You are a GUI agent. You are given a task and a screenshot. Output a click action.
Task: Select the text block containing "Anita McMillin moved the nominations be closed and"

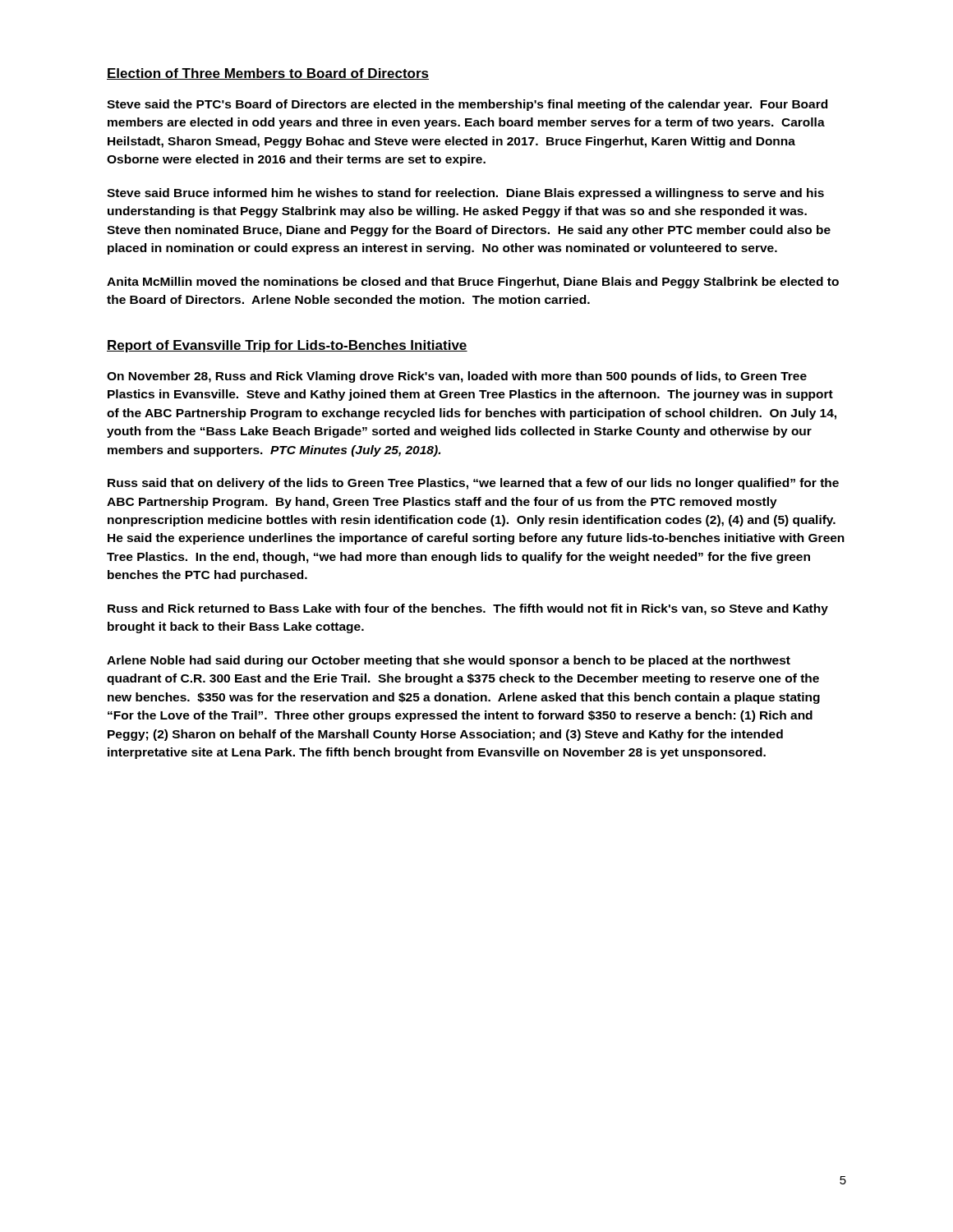[x=473, y=290]
